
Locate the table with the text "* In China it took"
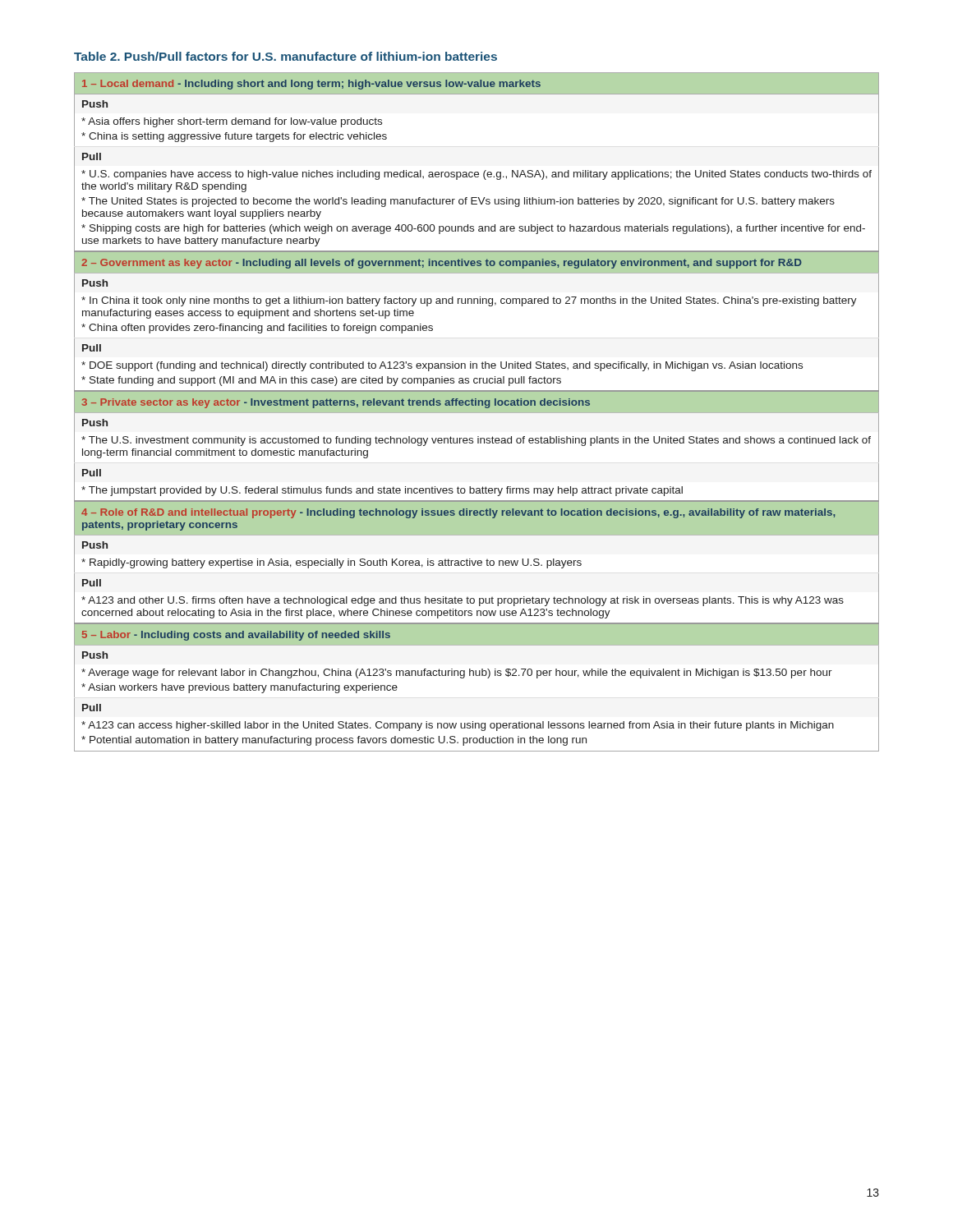click(x=476, y=412)
